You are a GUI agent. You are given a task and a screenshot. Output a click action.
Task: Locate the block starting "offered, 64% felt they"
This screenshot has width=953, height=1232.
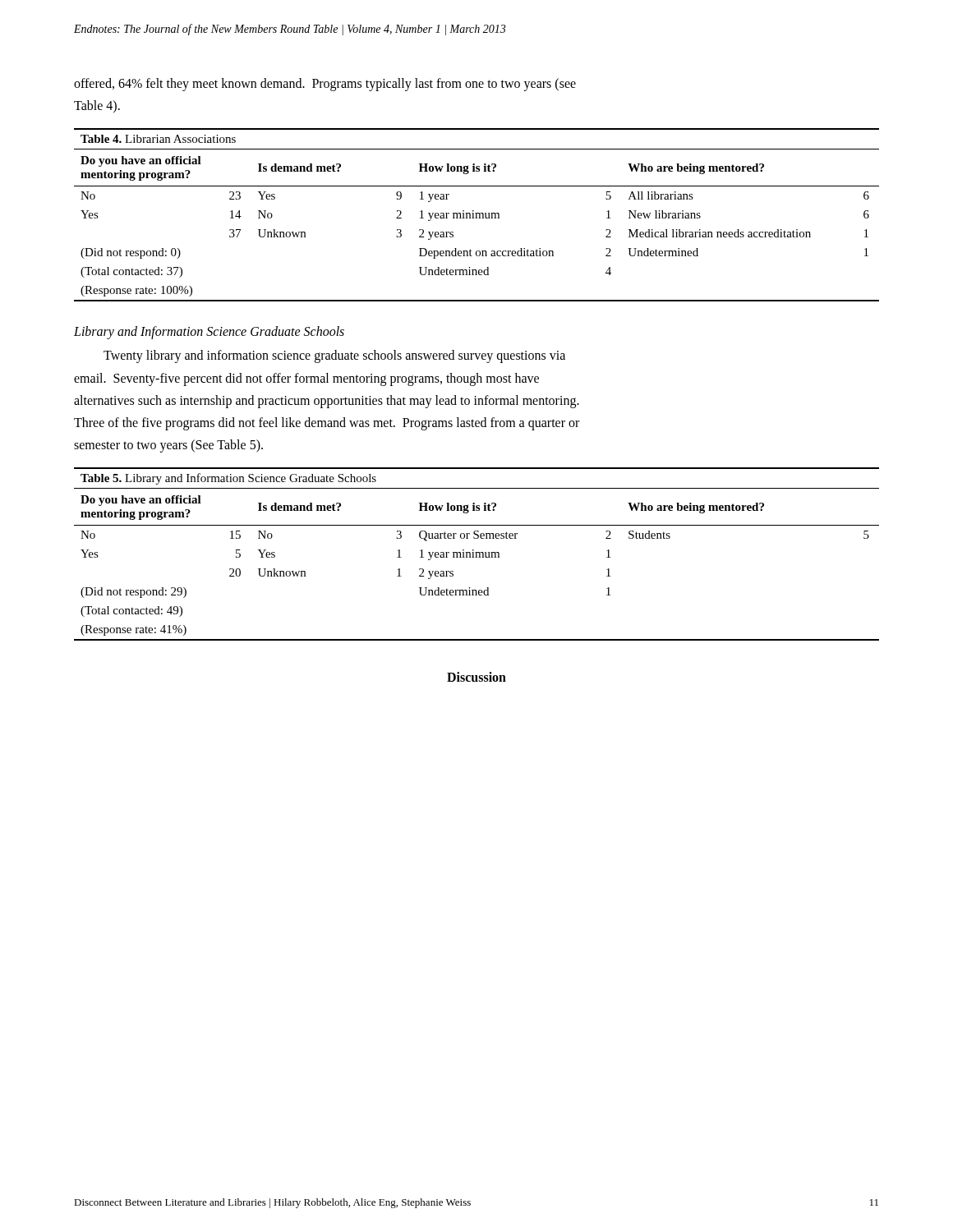click(x=476, y=95)
